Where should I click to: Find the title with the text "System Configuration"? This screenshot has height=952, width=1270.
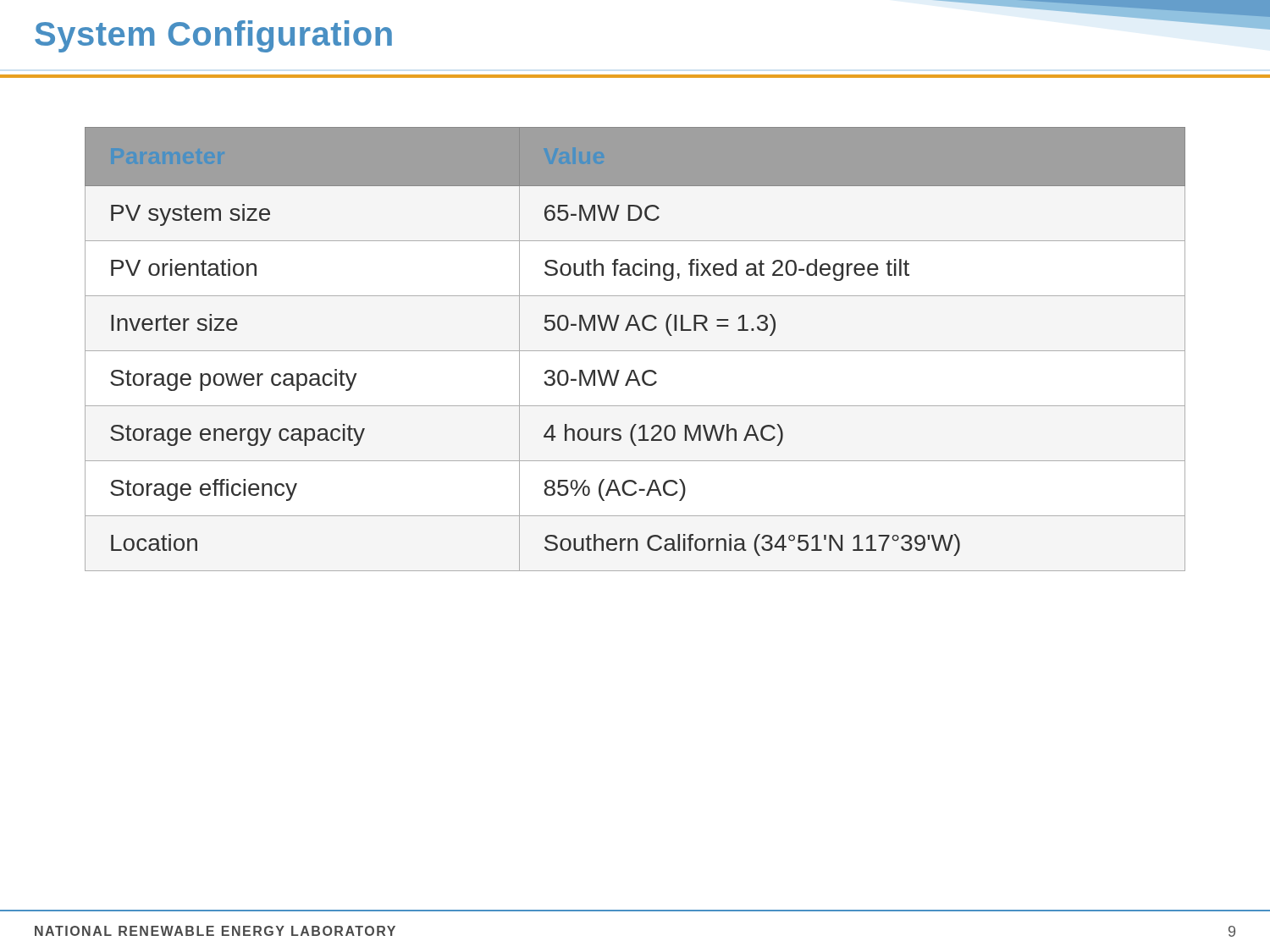[x=214, y=34]
